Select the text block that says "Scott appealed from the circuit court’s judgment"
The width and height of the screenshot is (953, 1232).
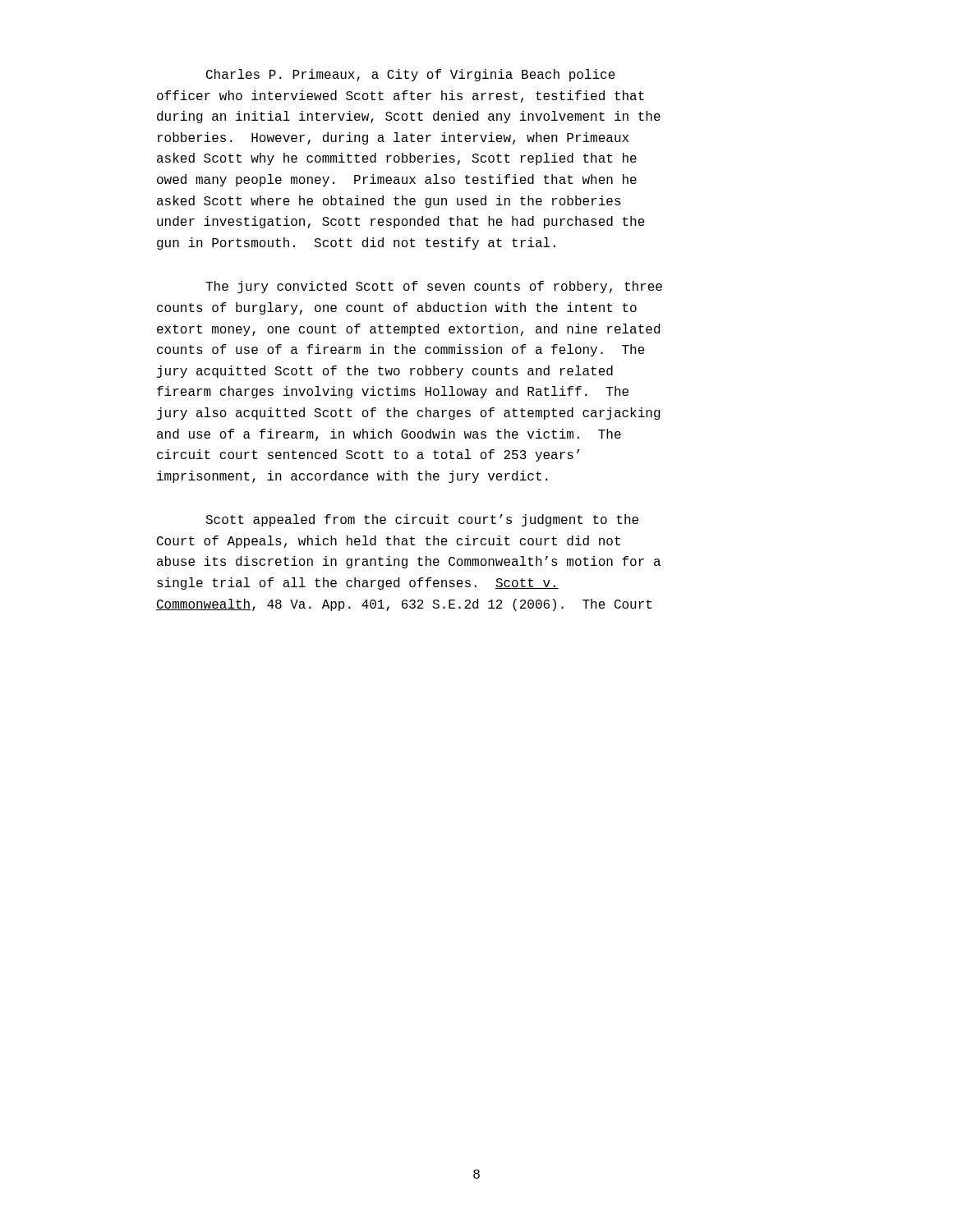[409, 563]
